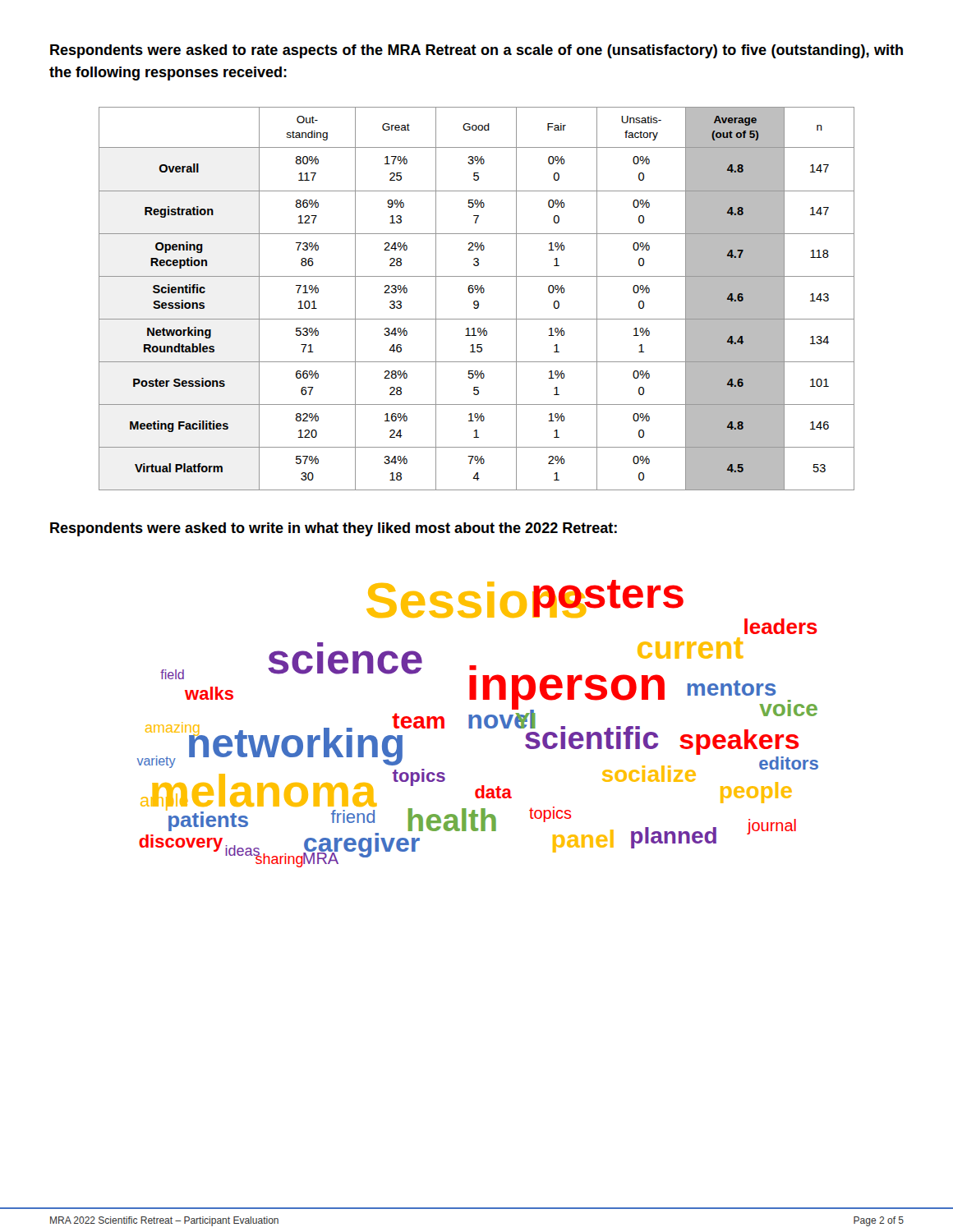The width and height of the screenshot is (953, 1232).
Task: Click on the infographic
Action: (x=476, y=712)
